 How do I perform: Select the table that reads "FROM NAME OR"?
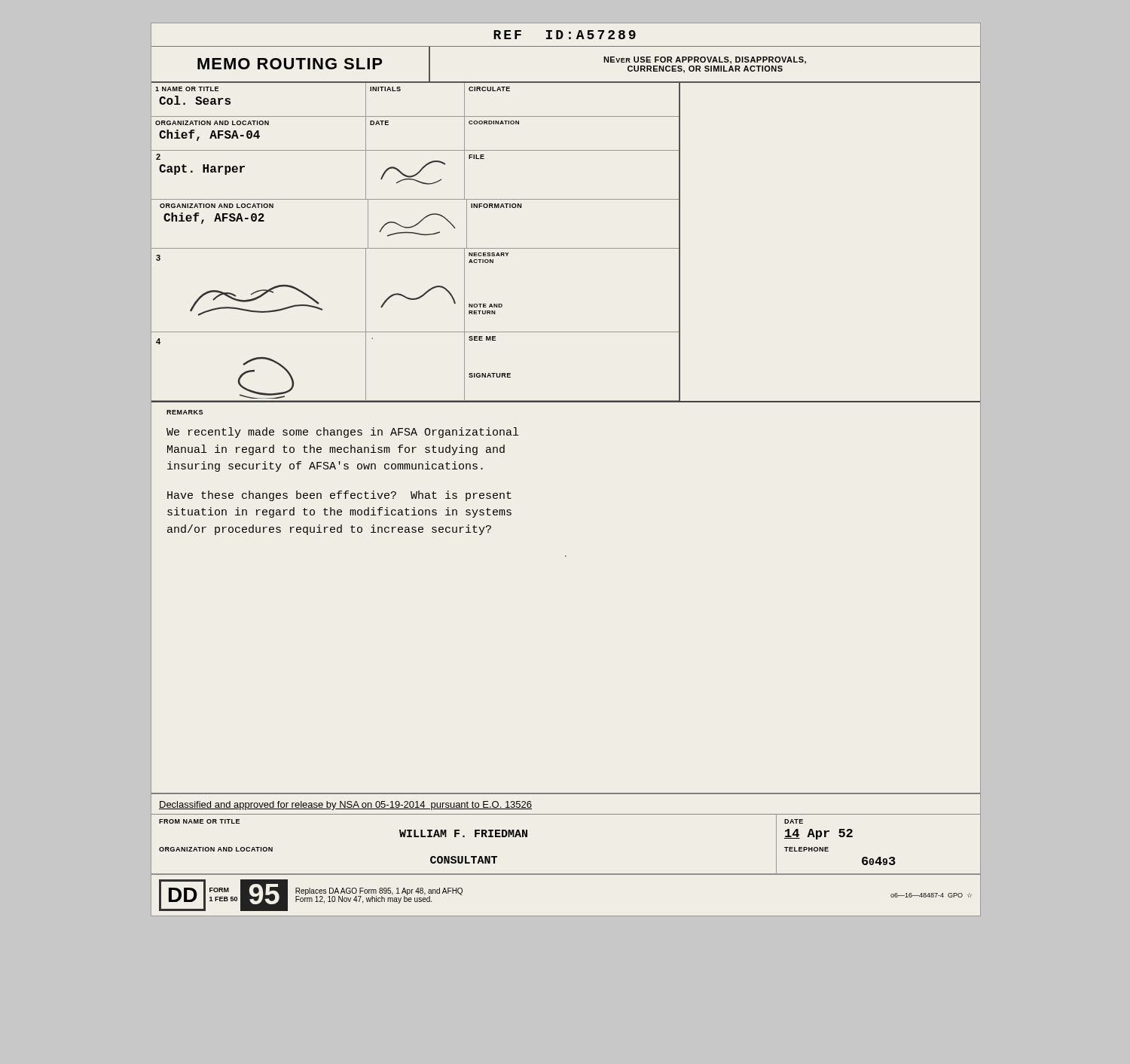point(566,844)
